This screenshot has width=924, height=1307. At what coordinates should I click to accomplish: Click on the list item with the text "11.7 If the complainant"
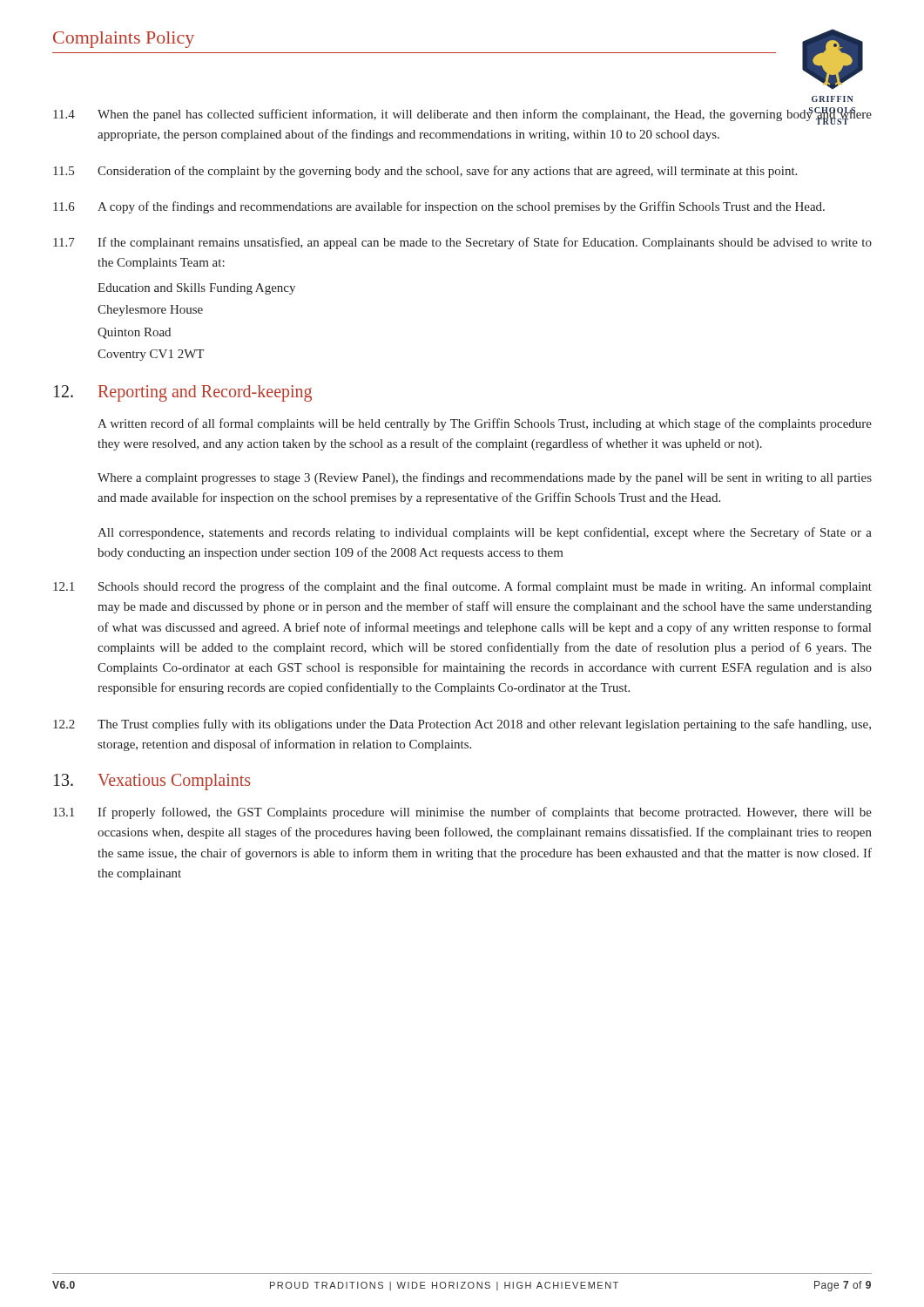[x=462, y=243]
